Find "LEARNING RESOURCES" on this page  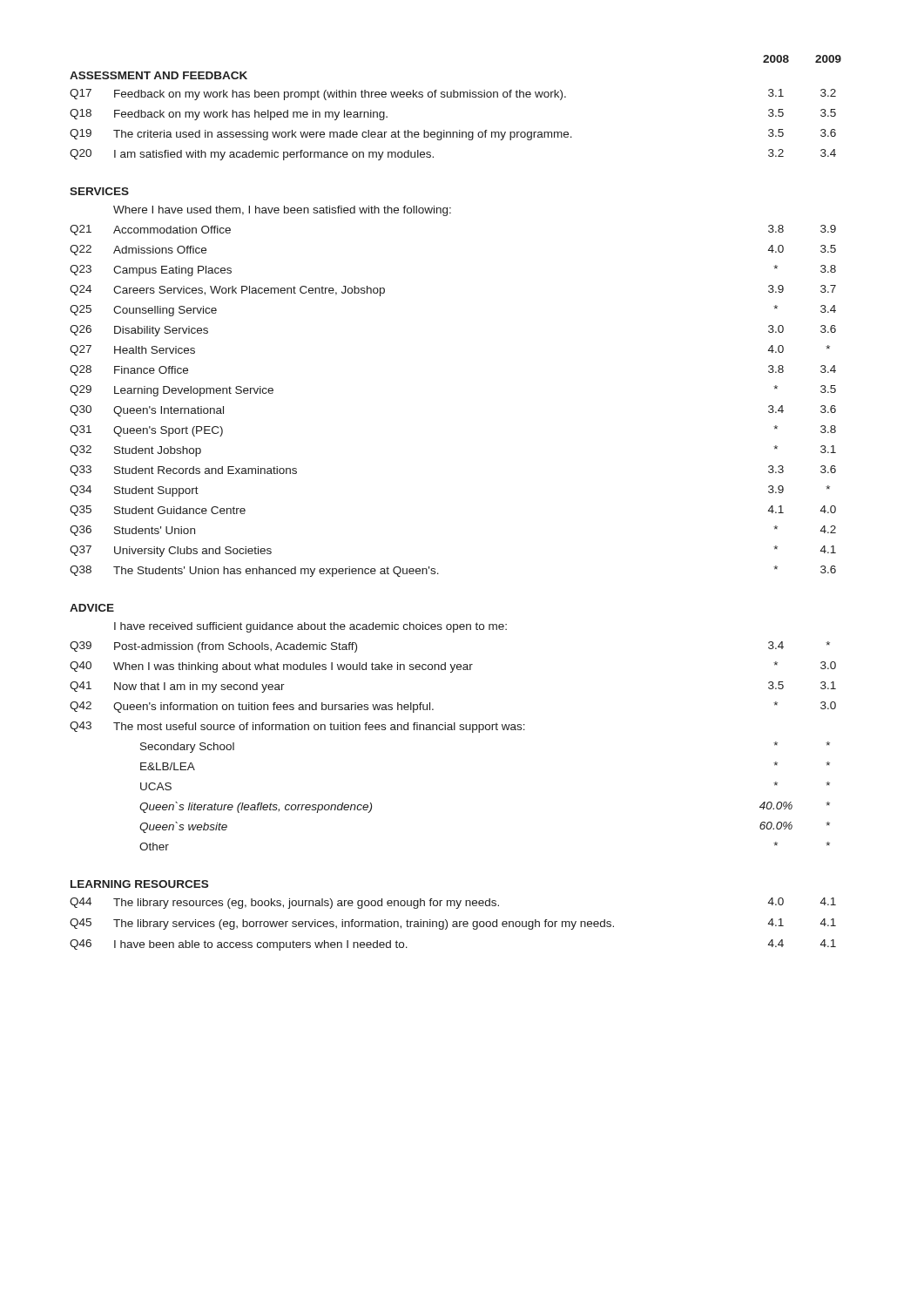click(139, 884)
